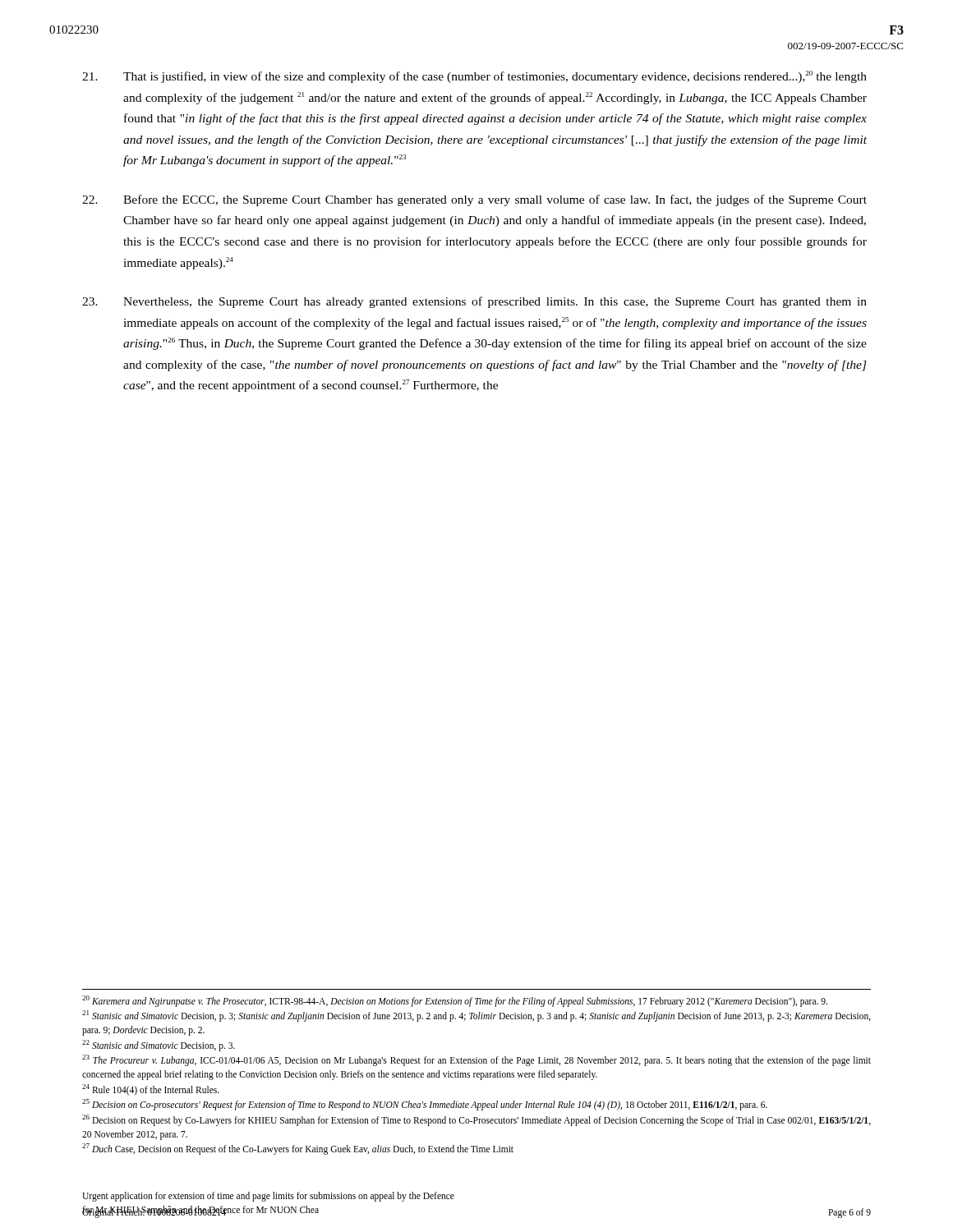Select the passage starting "25 Decision on Co-prosecutors' Request for Extension of"
The width and height of the screenshot is (953, 1232).
425,1104
